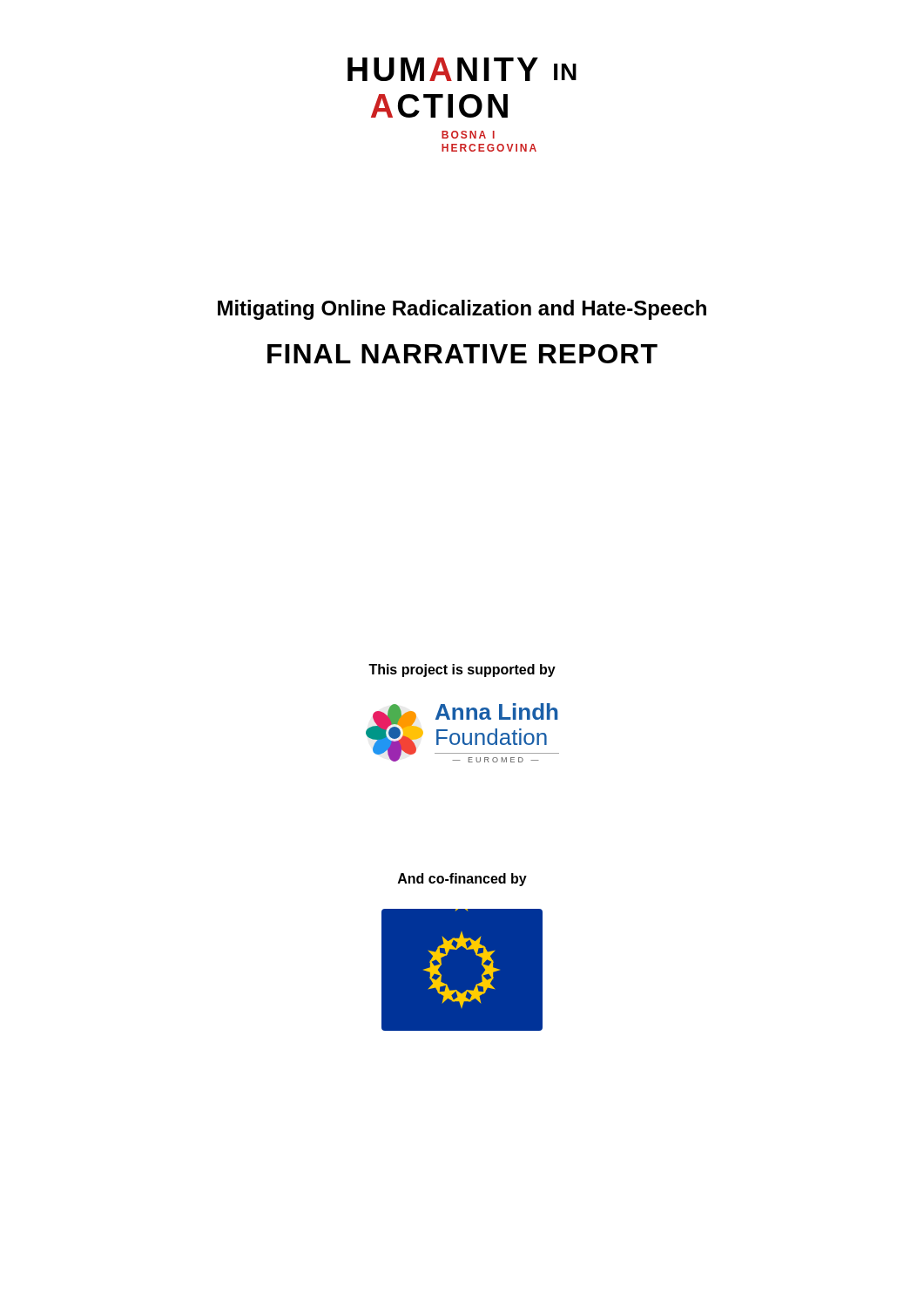Find the title with the text "Mitigating Online Radicalization and Hate-Speech"

click(x=462, y=308)
